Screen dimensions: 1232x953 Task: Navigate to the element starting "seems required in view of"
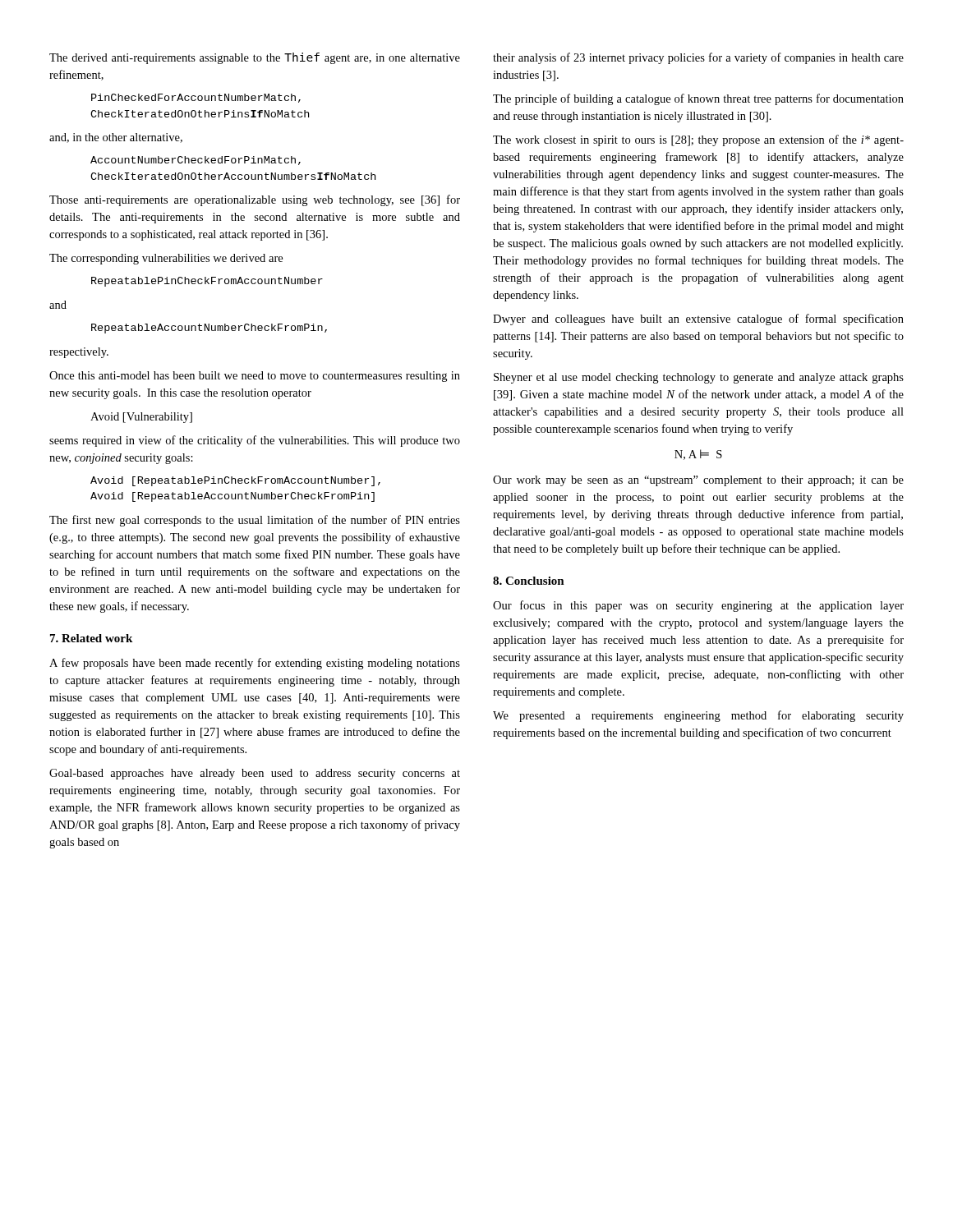255,449
